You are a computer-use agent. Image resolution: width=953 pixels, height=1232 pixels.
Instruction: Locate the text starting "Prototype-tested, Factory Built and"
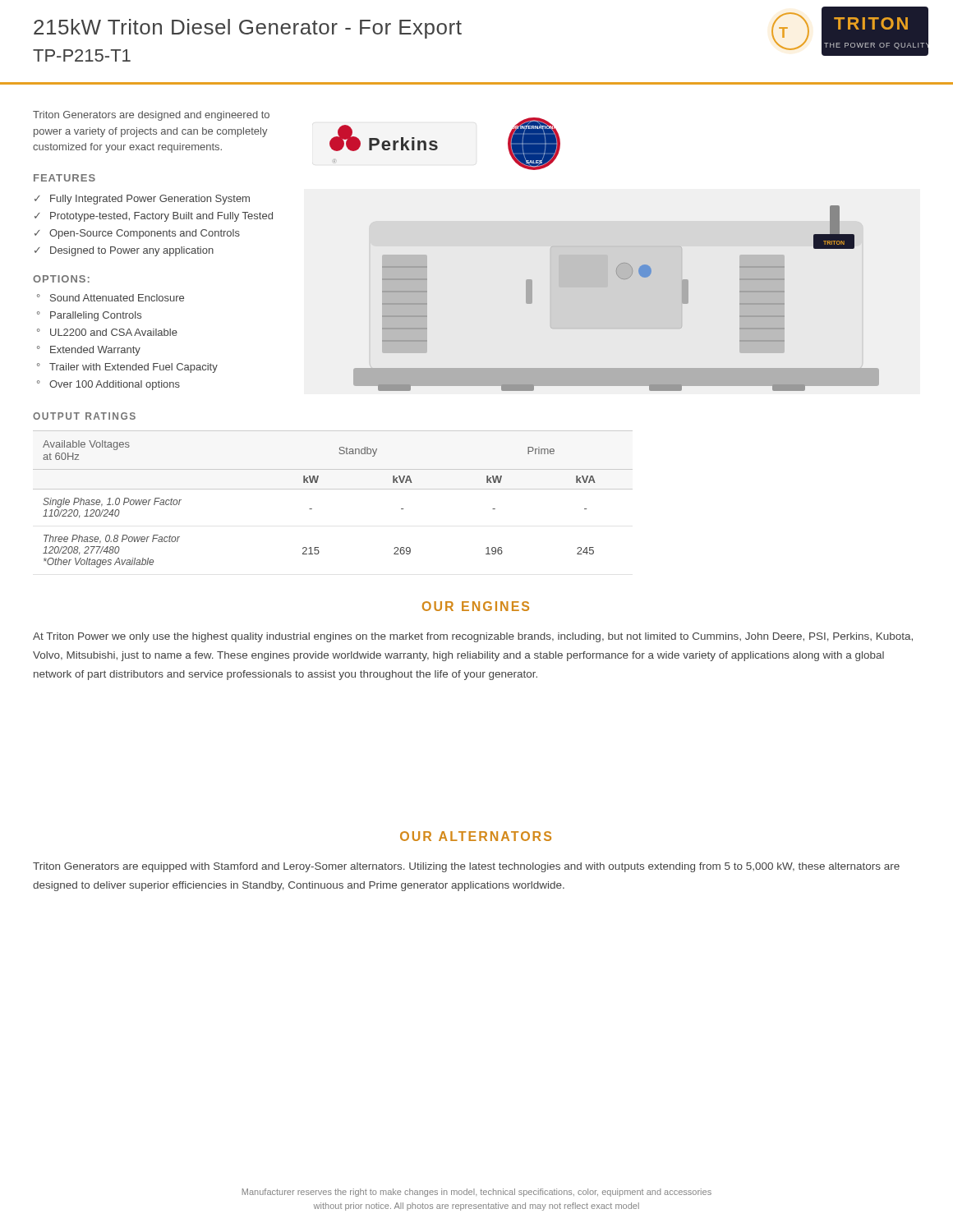pos(161,215)
